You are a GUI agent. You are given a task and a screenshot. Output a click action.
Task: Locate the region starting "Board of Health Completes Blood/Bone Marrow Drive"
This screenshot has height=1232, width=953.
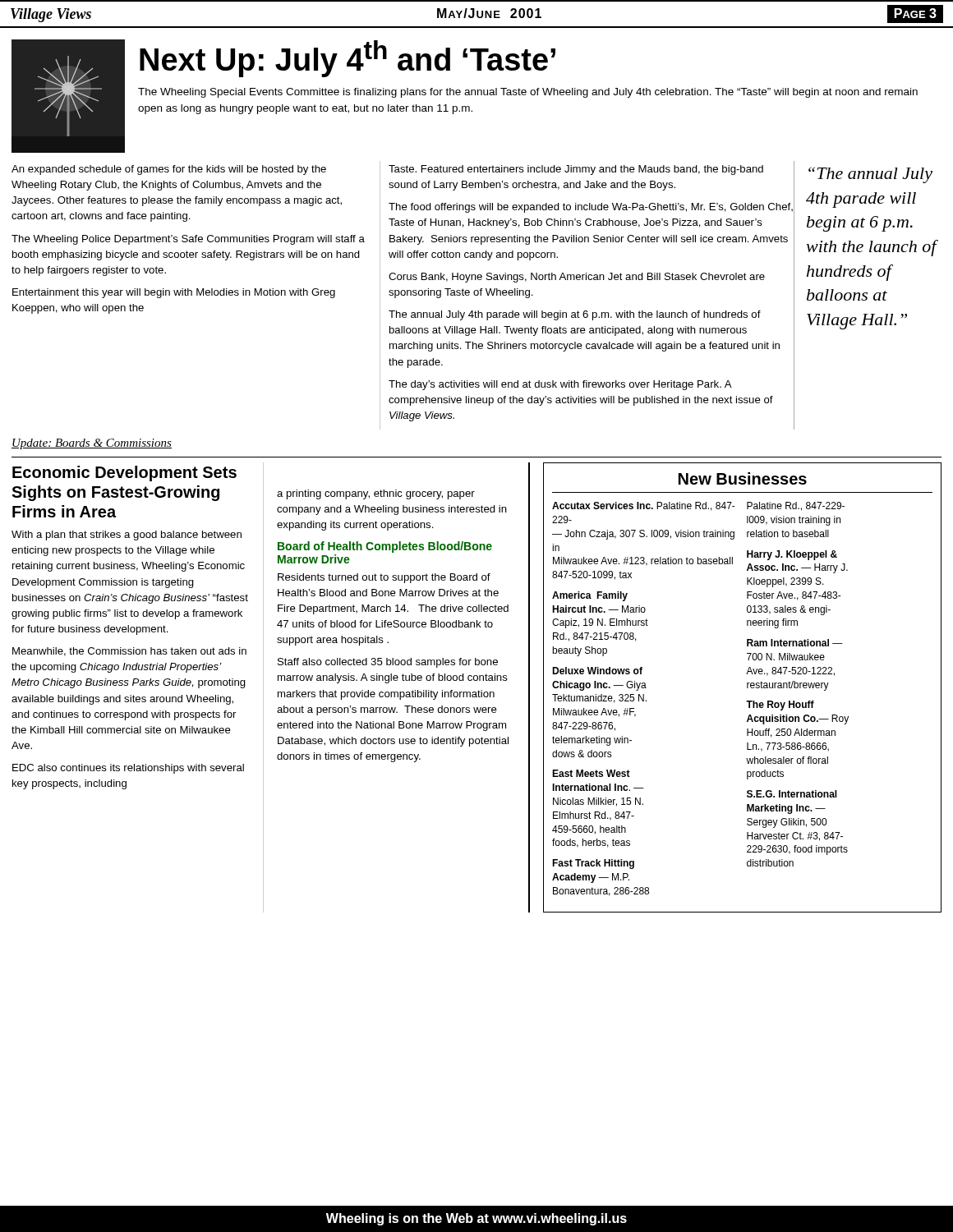click(x=396, y=552)
